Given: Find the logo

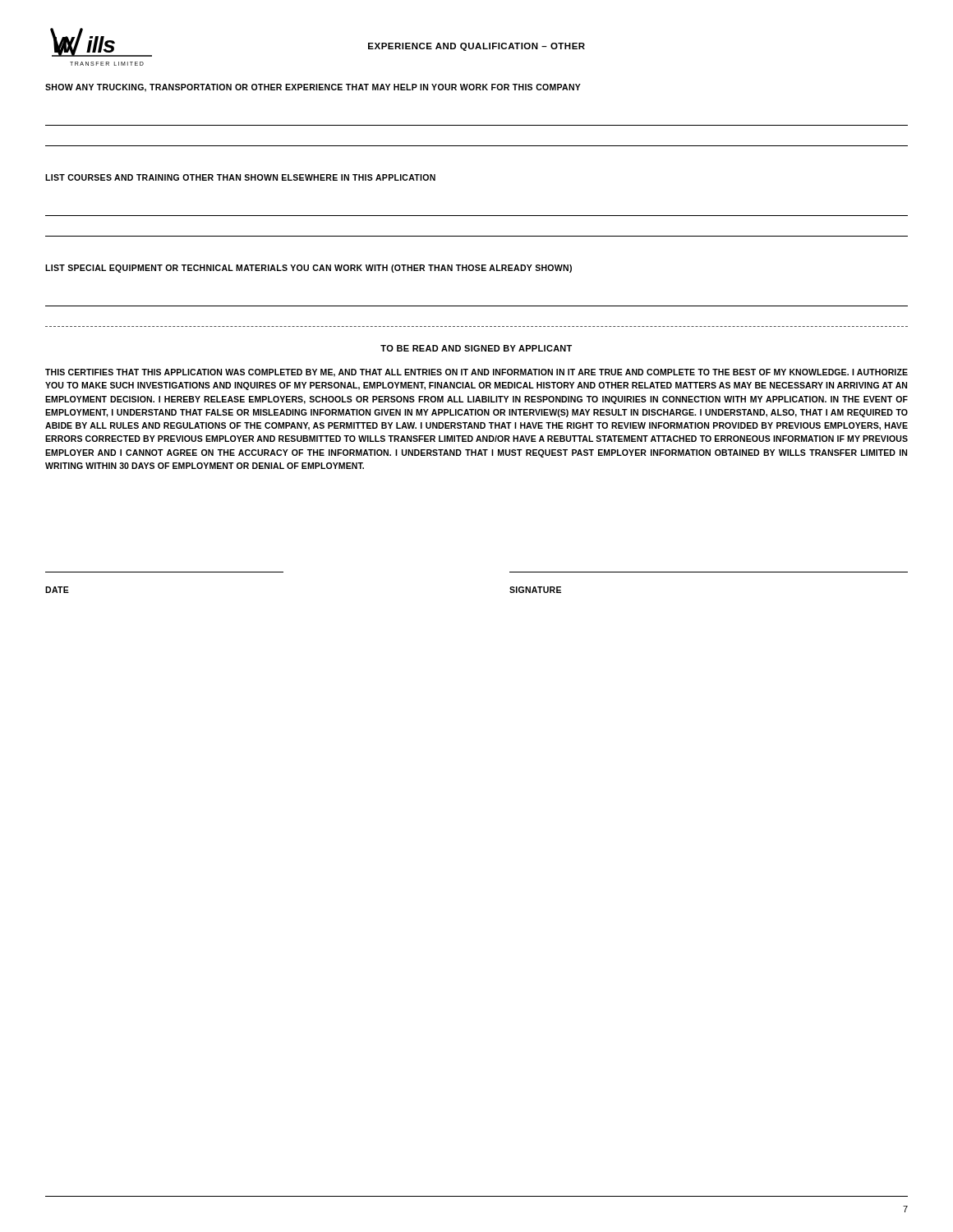Looking at the screenshot, I should click(111, 46).
